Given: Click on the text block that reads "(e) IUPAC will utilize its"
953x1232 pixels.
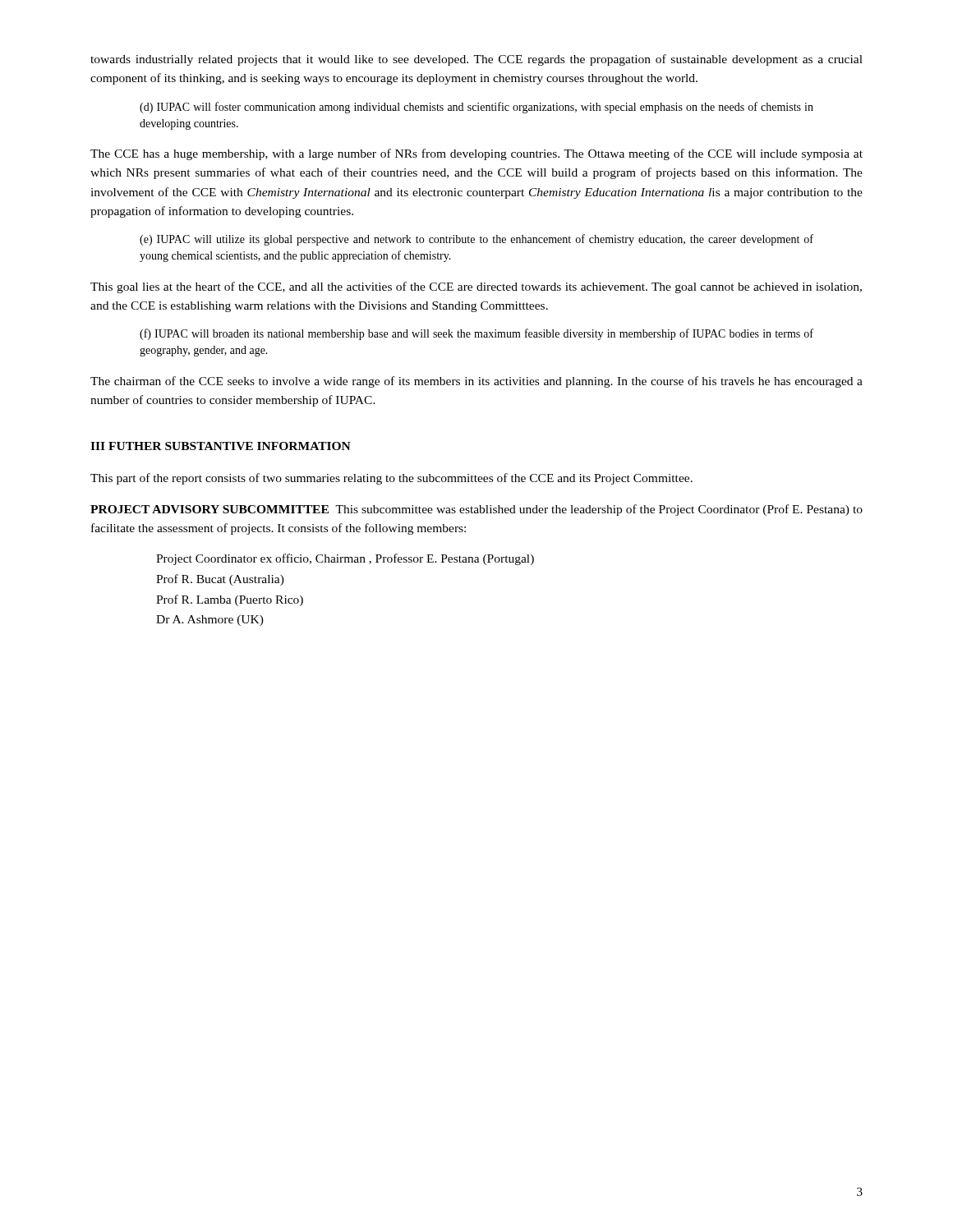Looking at the screenshot, I should click(x=476, y=248).
